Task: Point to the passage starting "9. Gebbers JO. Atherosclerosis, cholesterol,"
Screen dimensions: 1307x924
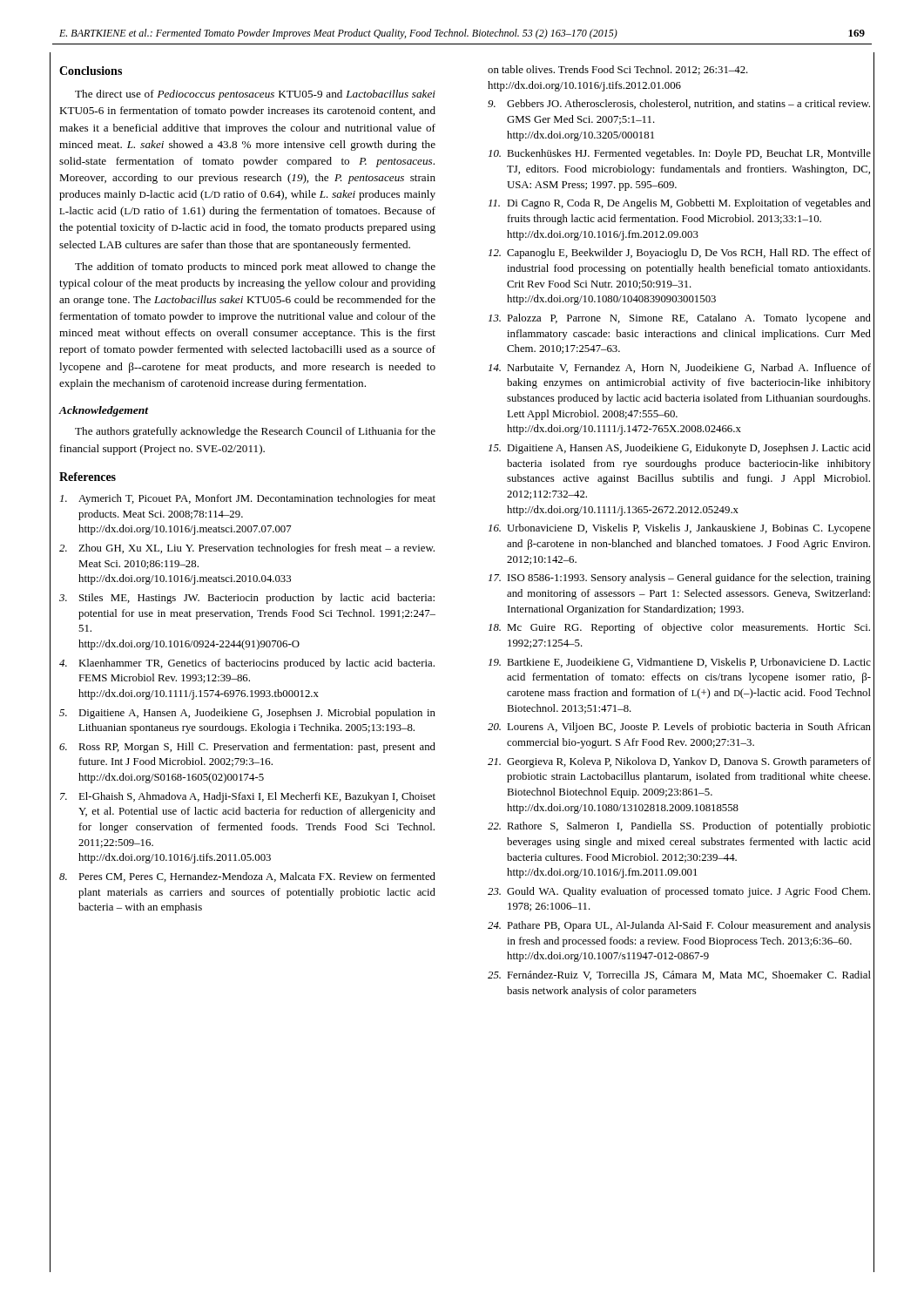Action: click(679, 104)
